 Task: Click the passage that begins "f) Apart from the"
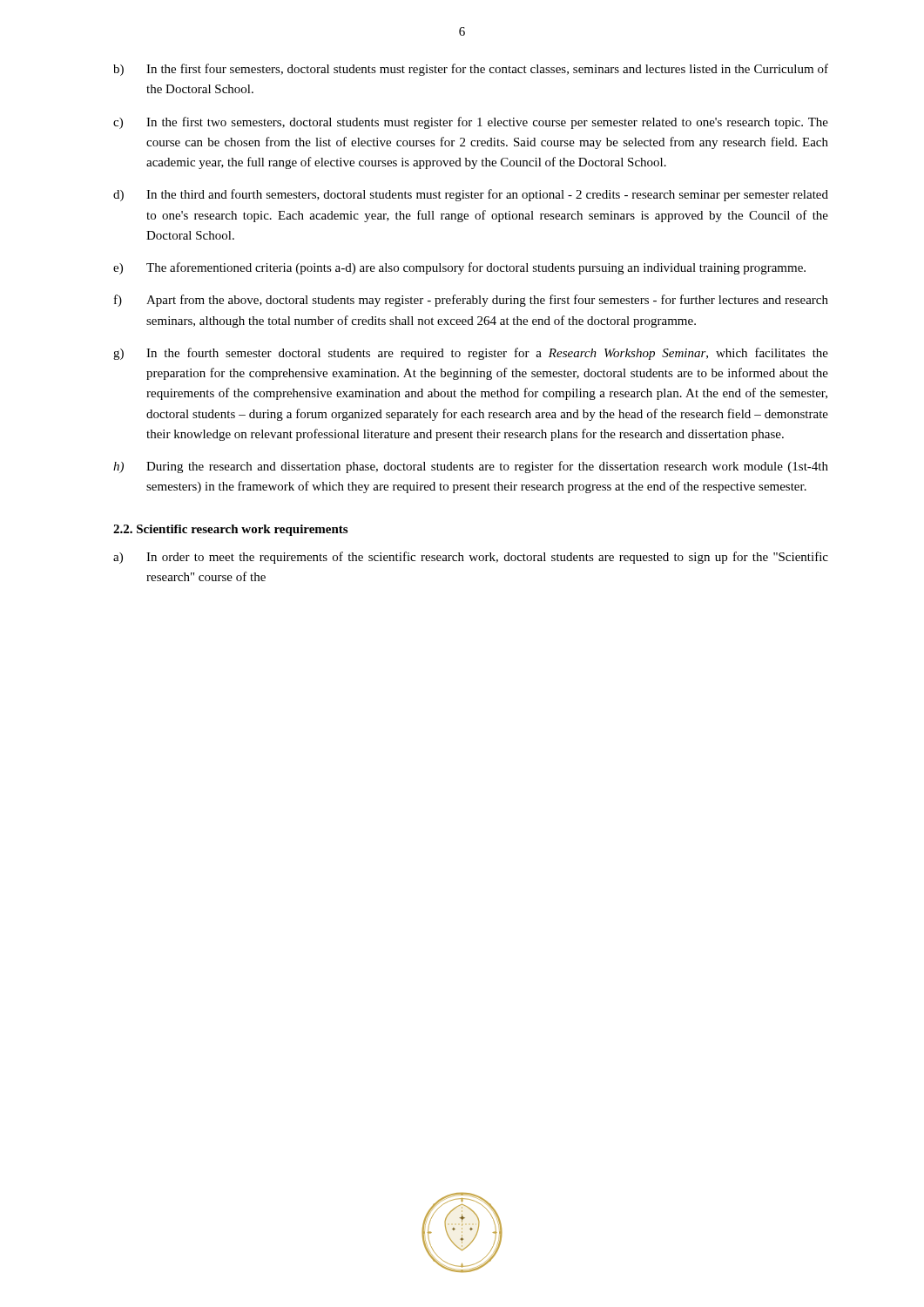pos(471,311)
